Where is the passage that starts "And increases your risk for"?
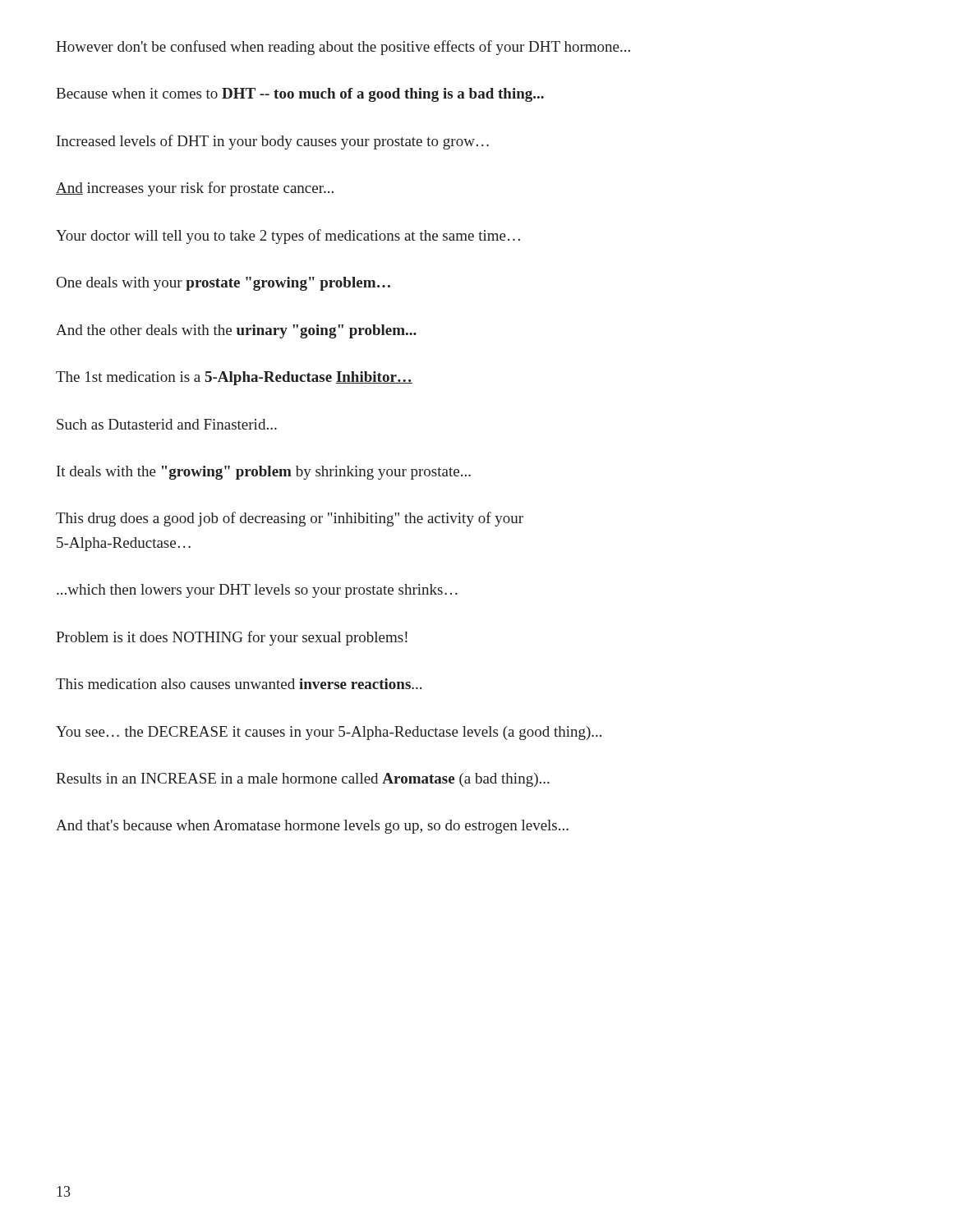 click(x=195, y=188)
